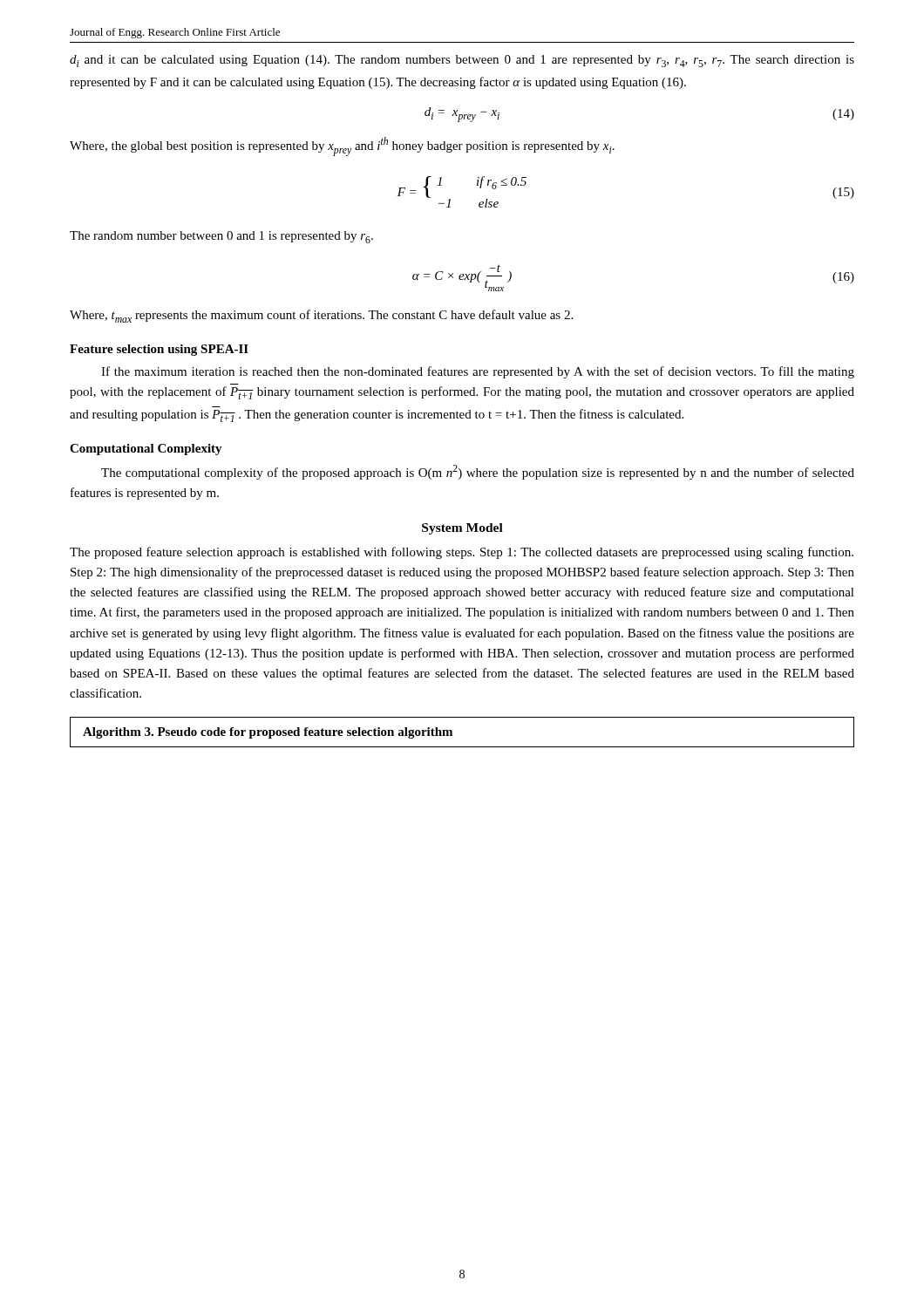Where is the passage that starts "The random number between 0 and 1 is"?
Screen dimensions: 1308x924
(x=222, y=237)
